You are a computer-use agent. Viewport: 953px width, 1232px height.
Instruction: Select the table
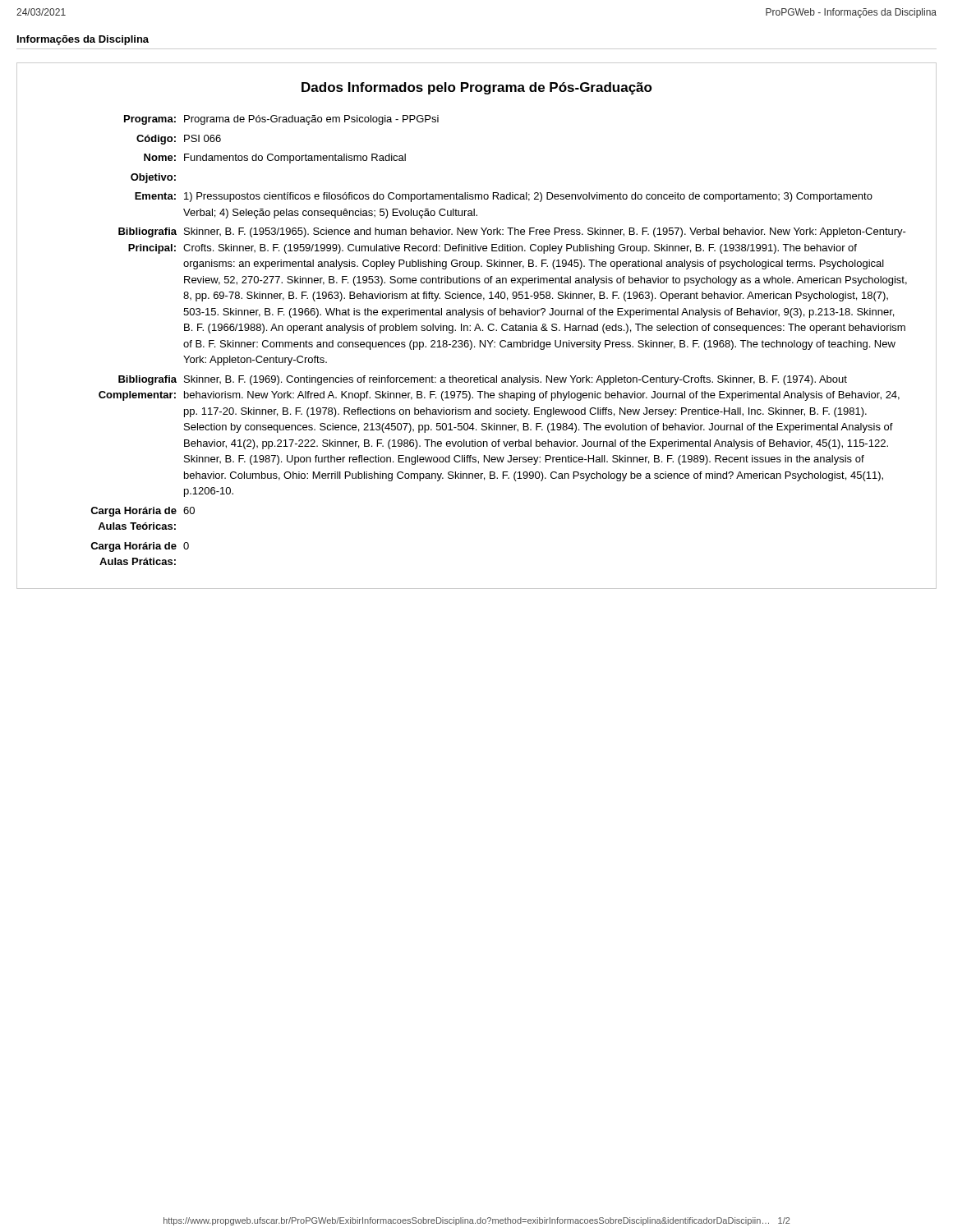(x=476, y=340)
